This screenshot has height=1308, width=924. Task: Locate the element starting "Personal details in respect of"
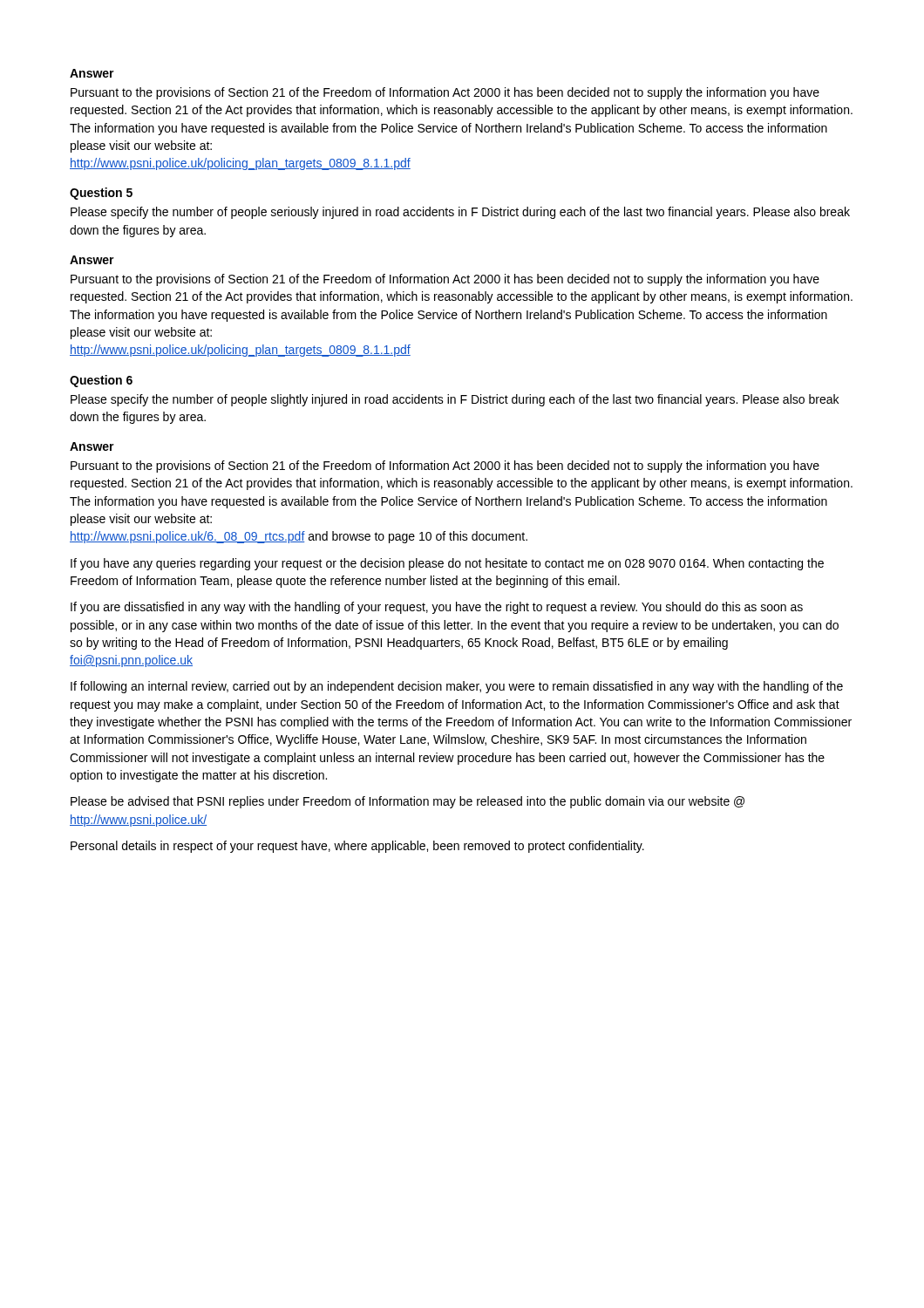tap(357, 846)
